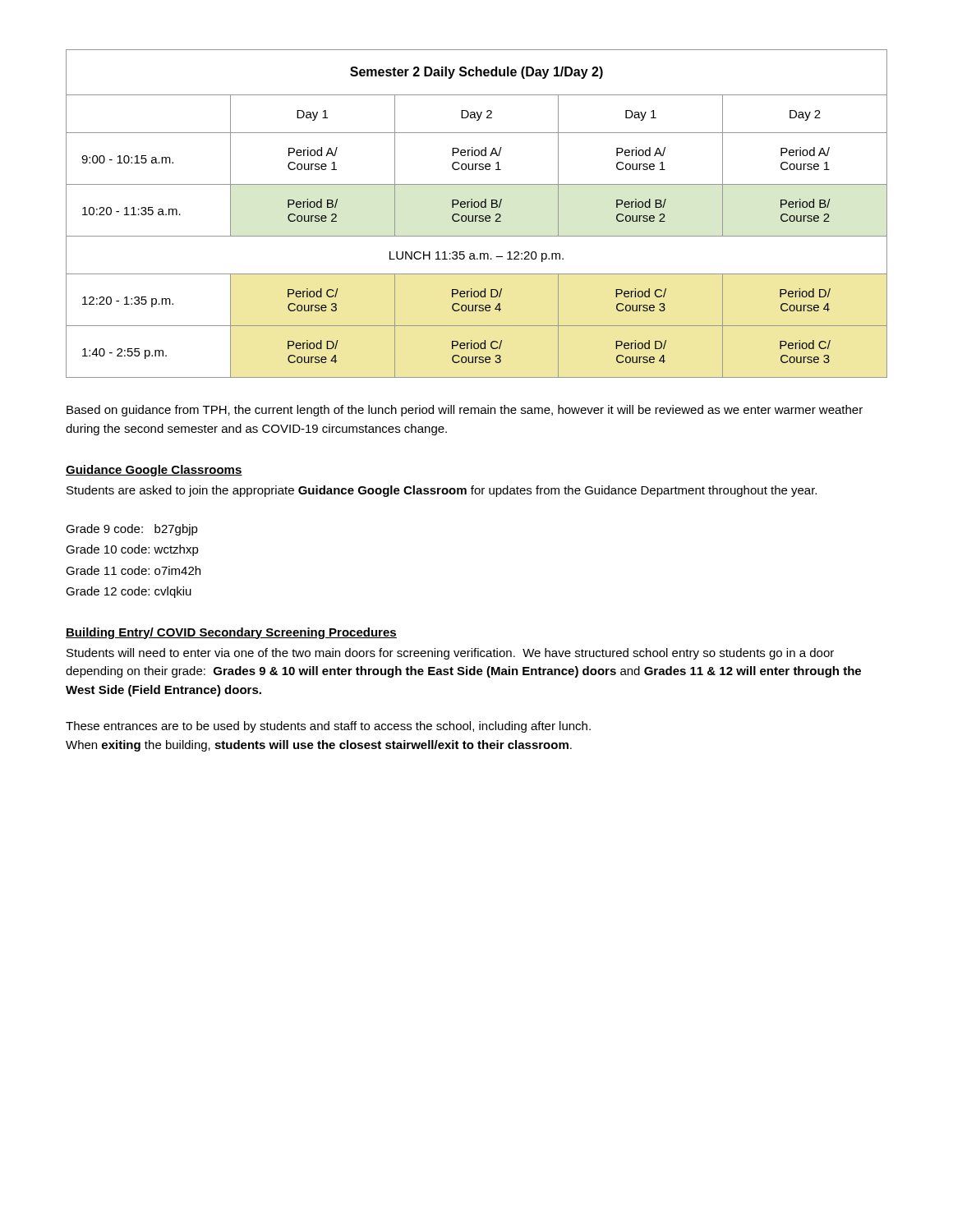953x1232 pixels.
Task: Locate the element starting "Grade 9 code: b27gbjp"
Action: click(132, 528)
